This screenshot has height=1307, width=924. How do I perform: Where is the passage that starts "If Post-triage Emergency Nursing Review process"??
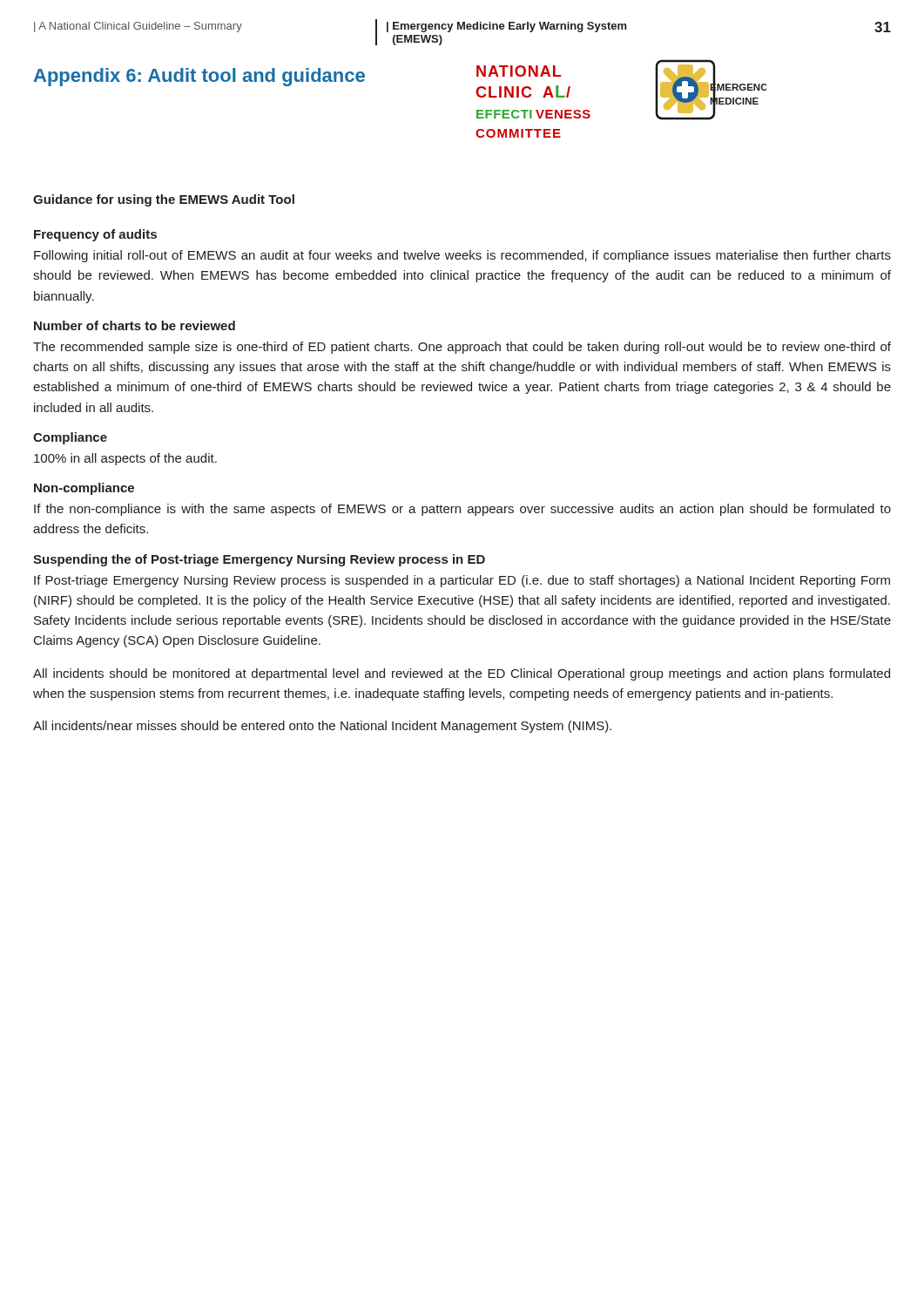[x=462, y=610]
